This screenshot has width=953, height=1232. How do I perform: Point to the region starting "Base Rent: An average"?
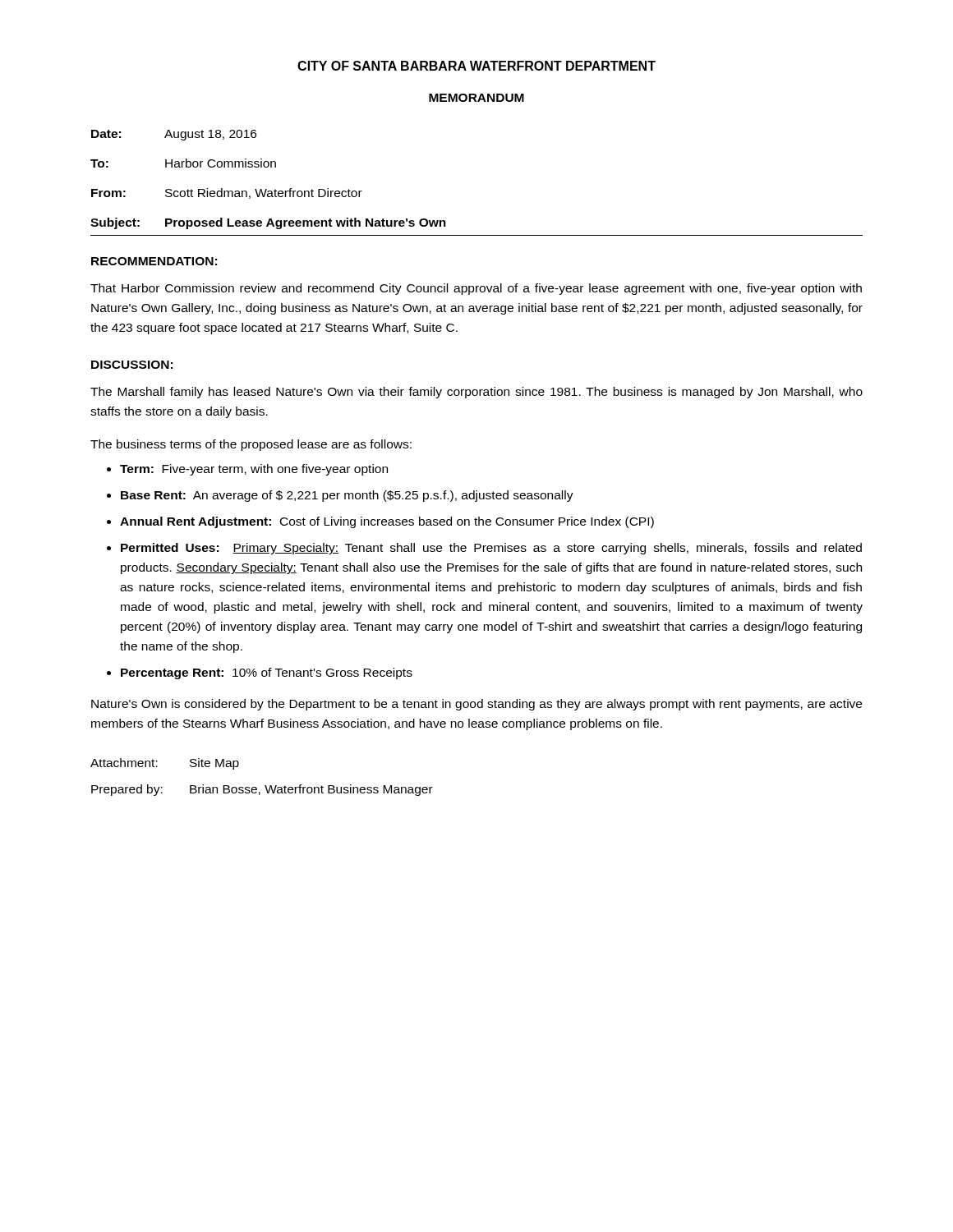tap(346, 495)
